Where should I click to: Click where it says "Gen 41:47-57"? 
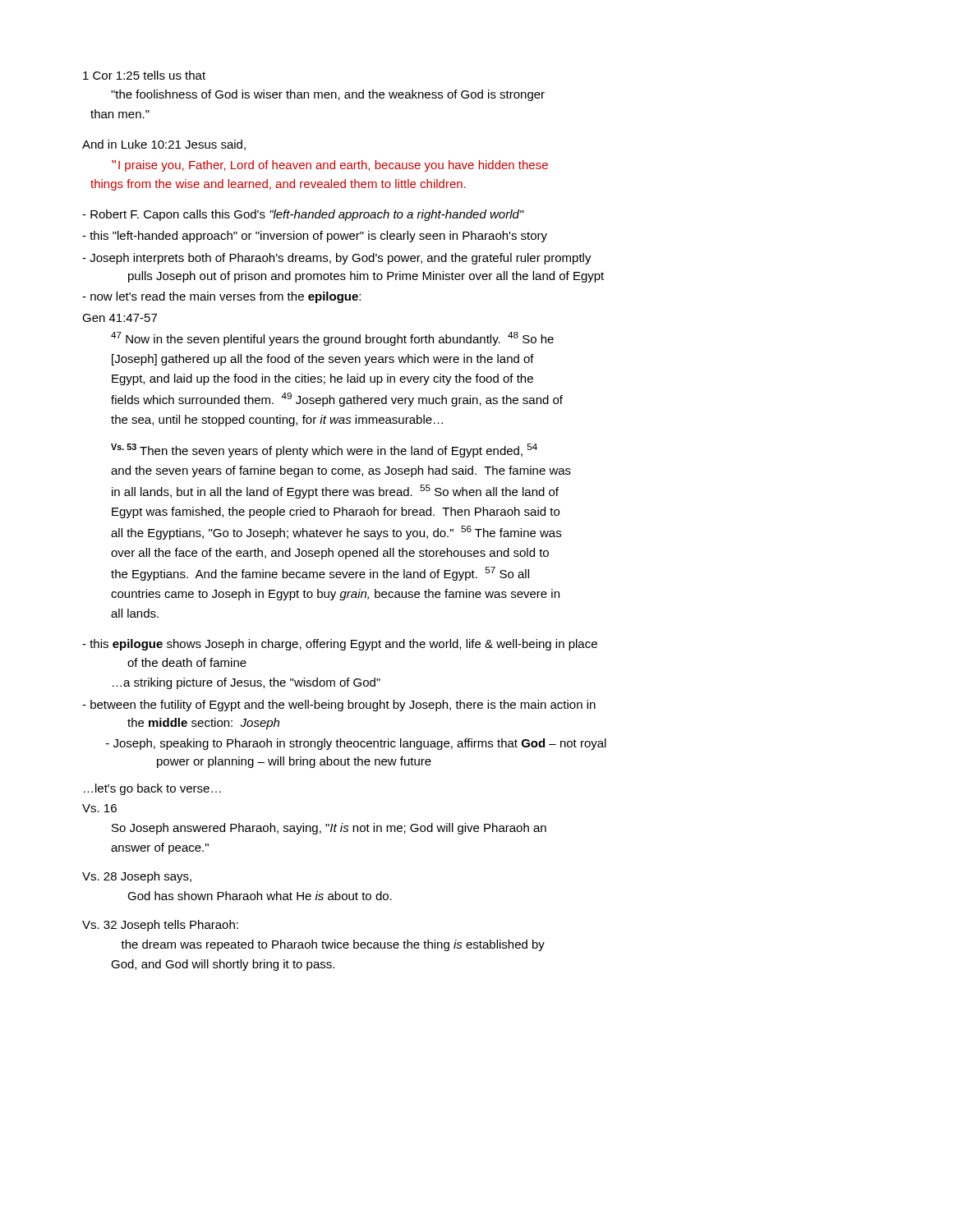(x=120, y=317)
